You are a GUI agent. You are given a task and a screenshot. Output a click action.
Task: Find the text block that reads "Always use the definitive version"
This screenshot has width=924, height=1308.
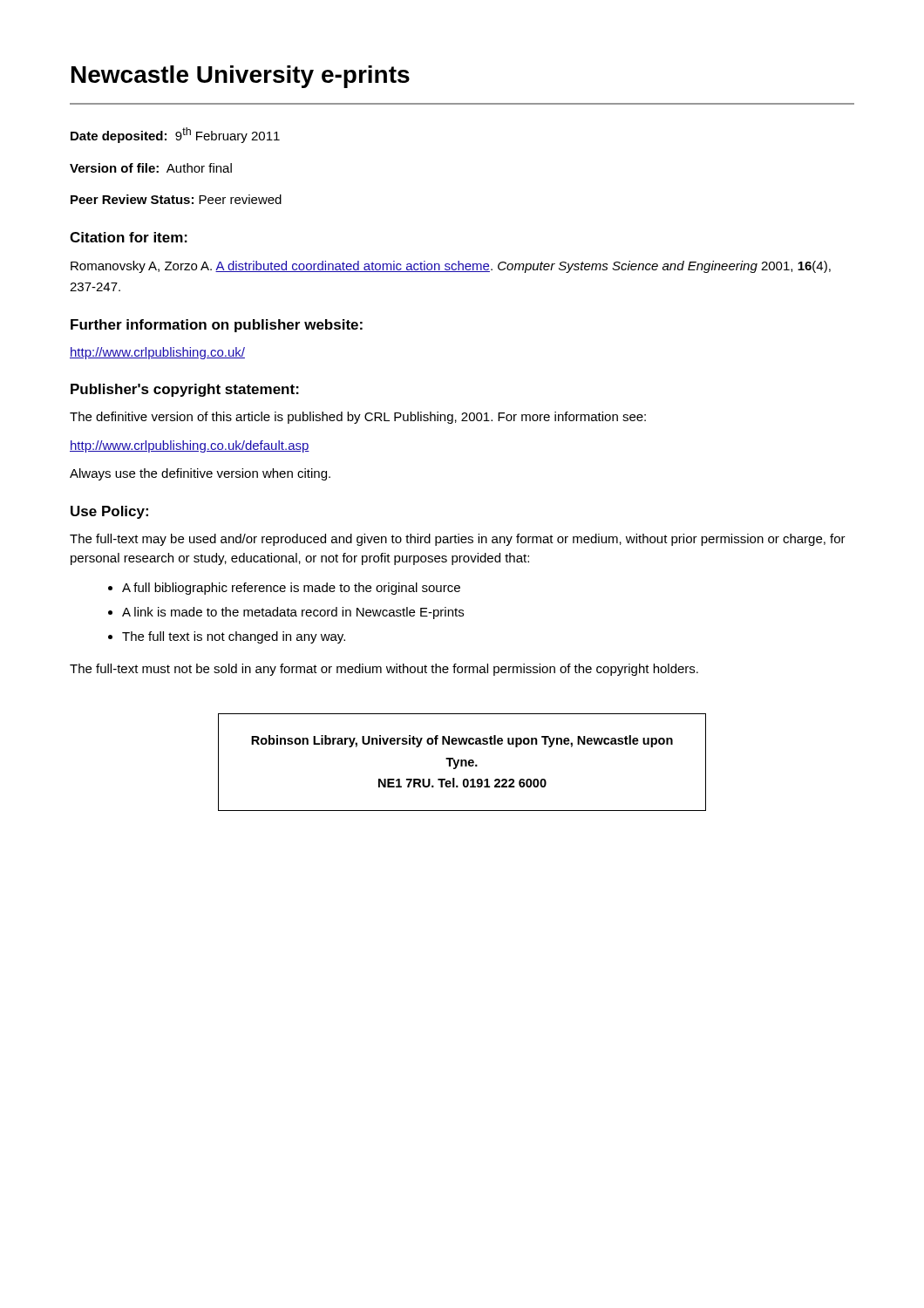pos(201,473)
